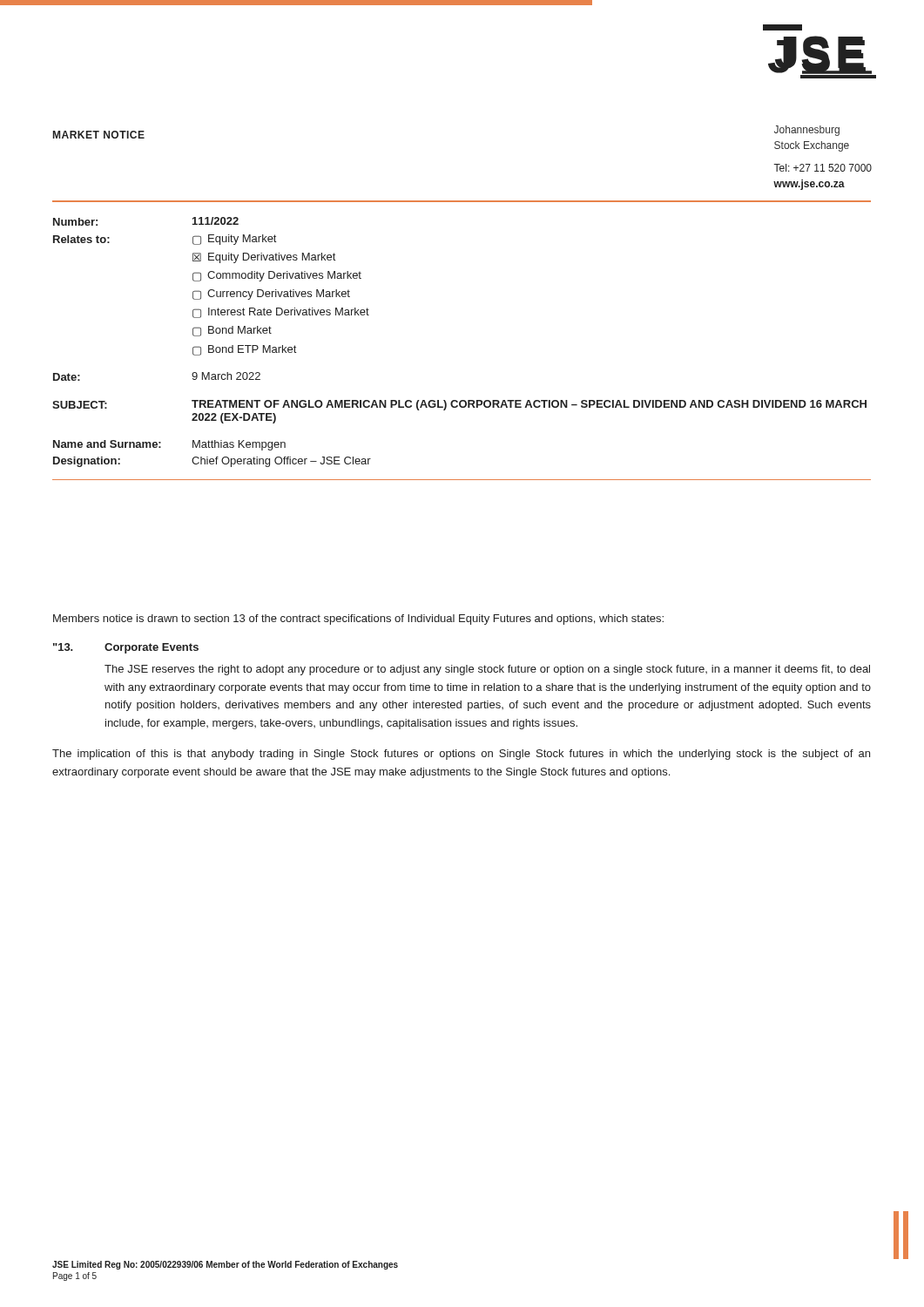Navigate to the text starting "SUBJECT: TREATMENT OF ANGLO AMERICAN"

(462, 410)
